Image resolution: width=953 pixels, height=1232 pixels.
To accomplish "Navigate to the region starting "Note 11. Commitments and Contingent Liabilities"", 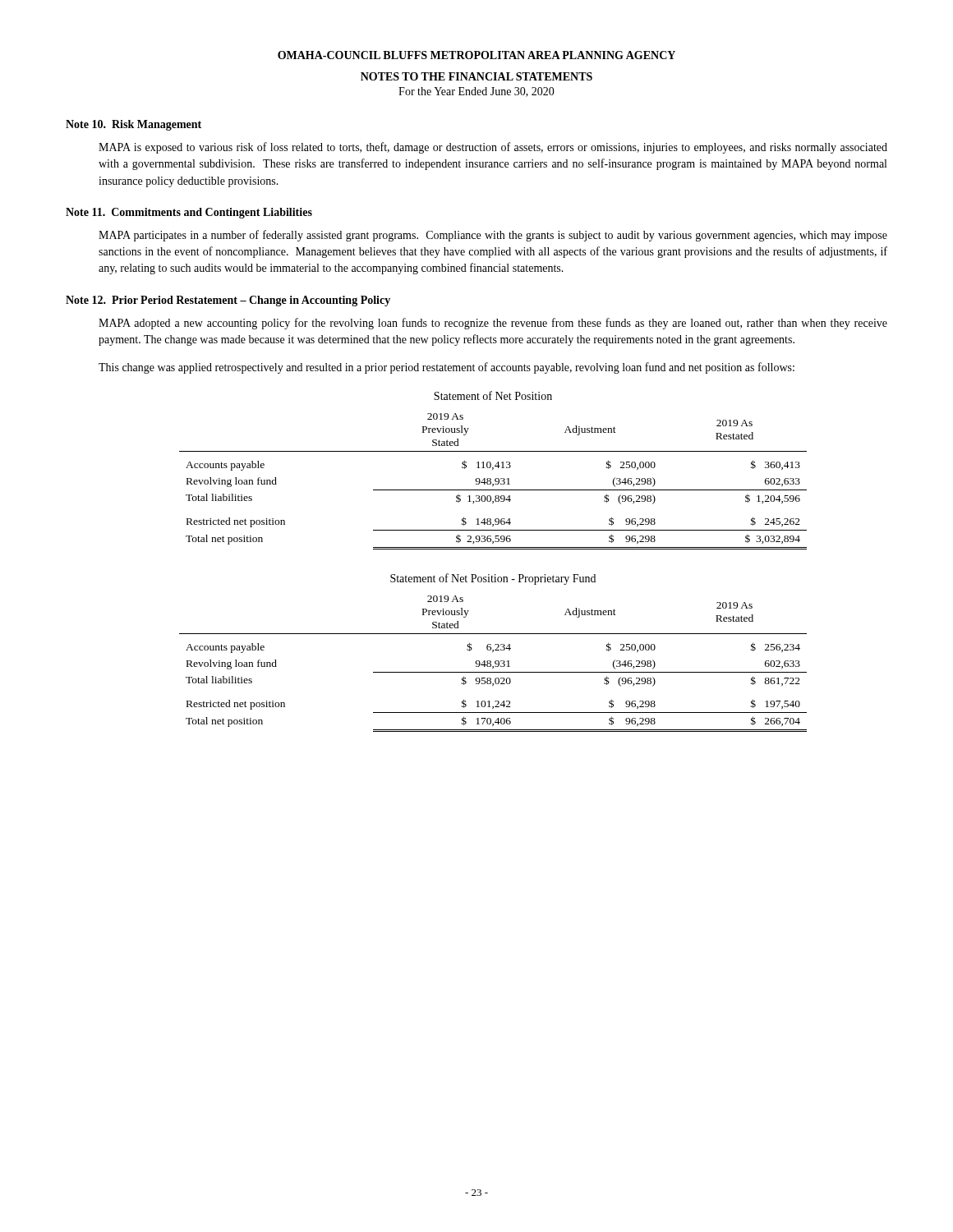I will pyautogui.click(x=189, y=212).
